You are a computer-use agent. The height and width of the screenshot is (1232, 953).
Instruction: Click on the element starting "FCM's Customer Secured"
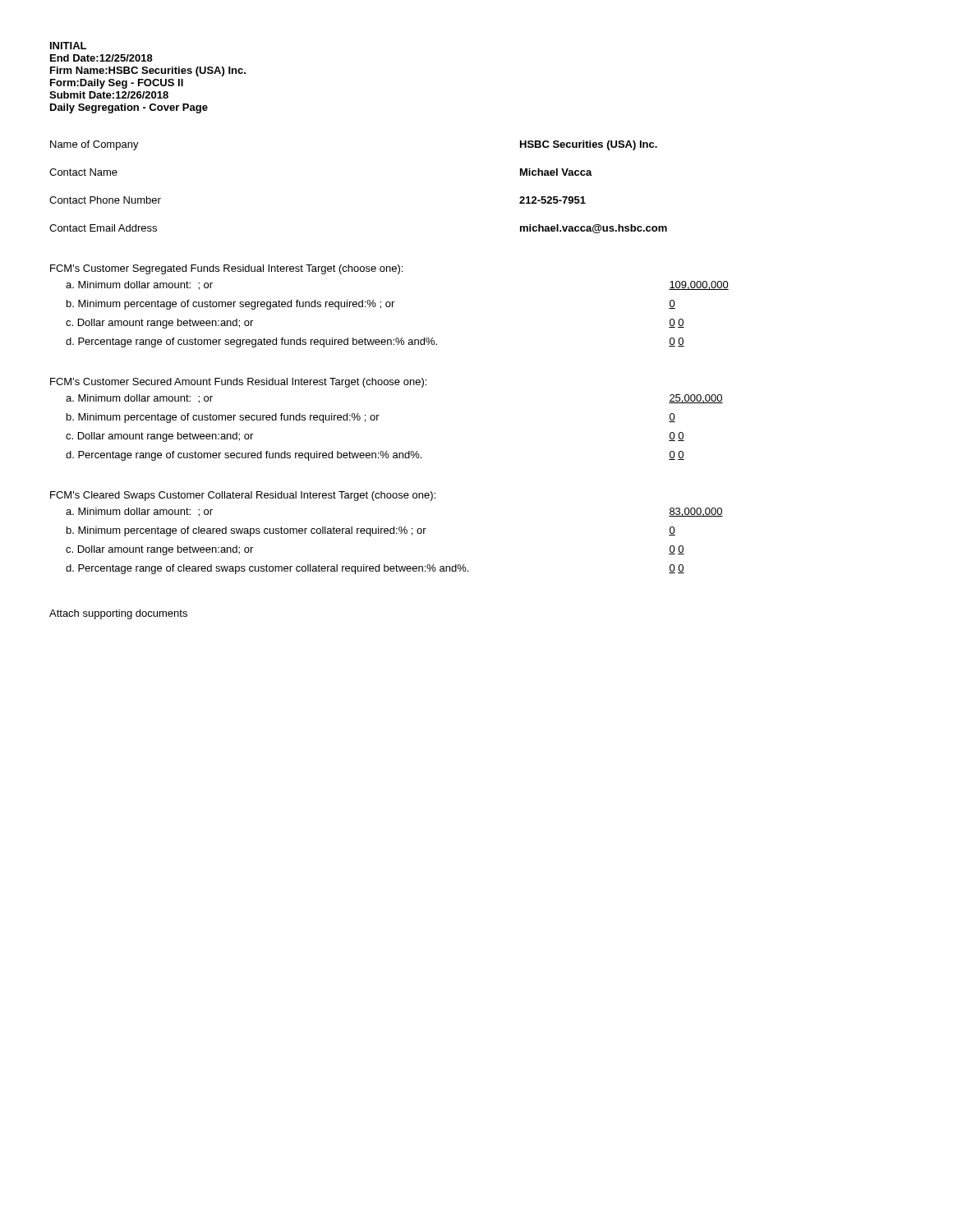238,383
